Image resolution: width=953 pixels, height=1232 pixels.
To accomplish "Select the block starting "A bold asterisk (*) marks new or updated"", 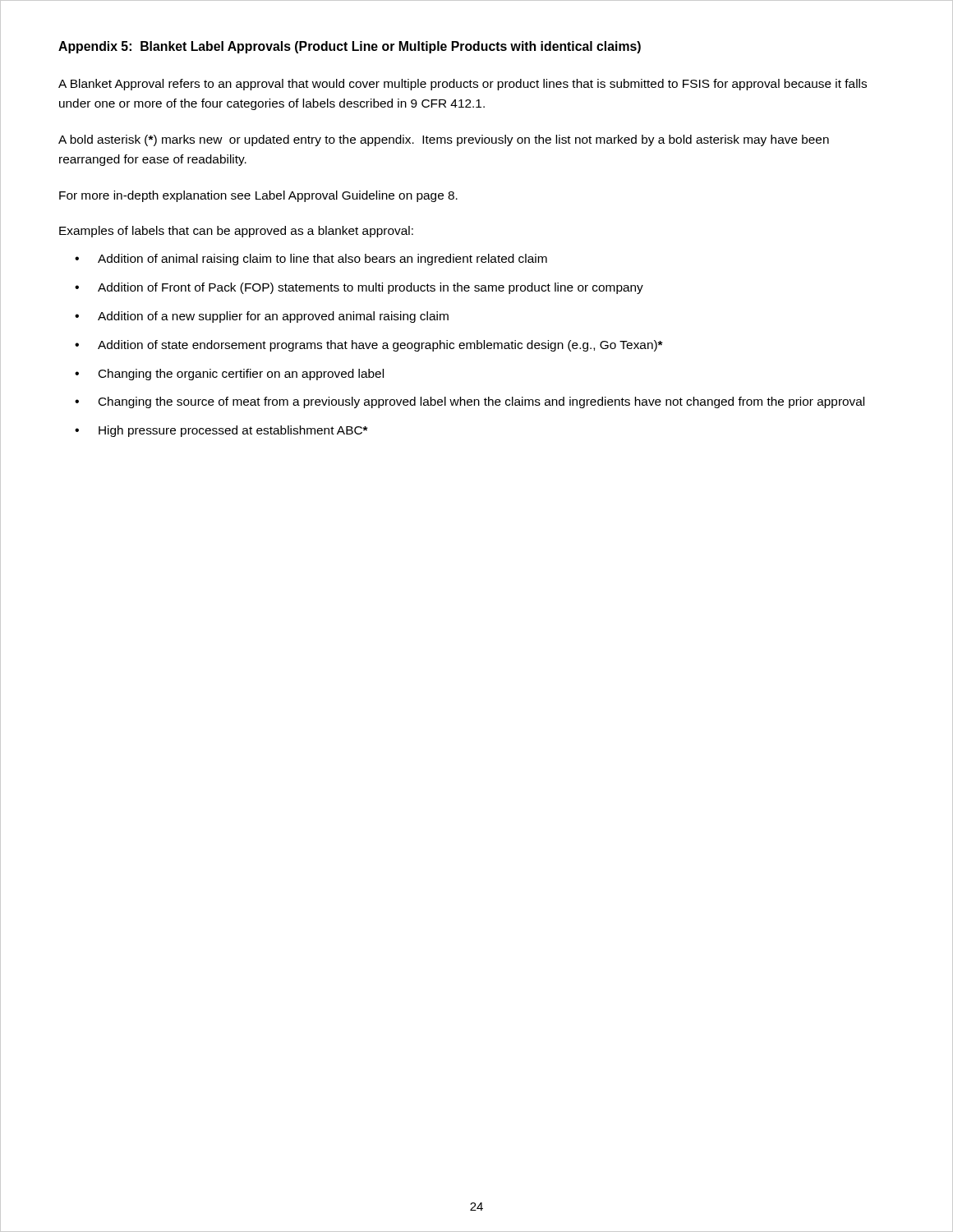I will (444, 149).
